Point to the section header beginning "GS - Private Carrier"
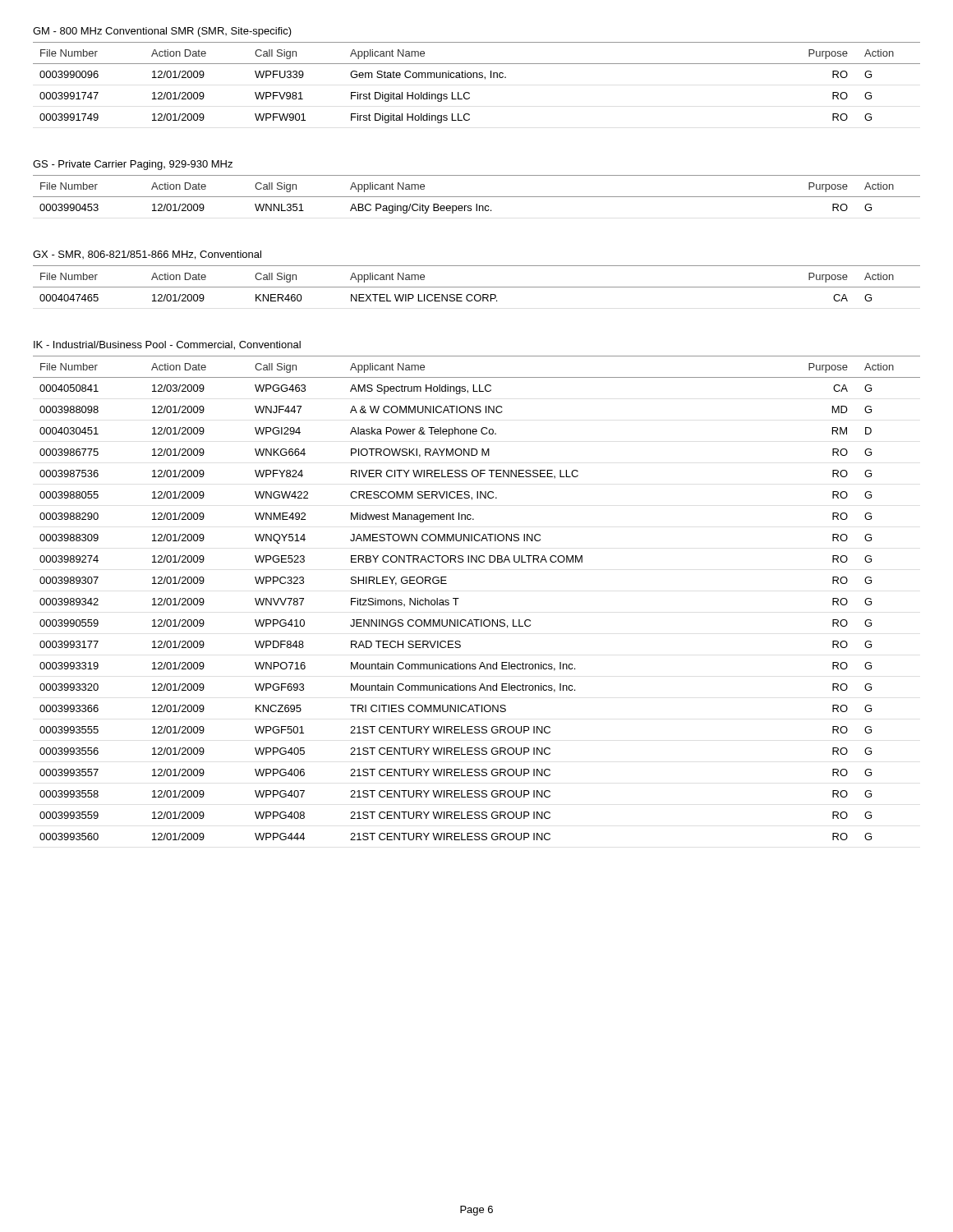Image resolution: width=953 pixels, height=1232 pixels. pos(133,164)
